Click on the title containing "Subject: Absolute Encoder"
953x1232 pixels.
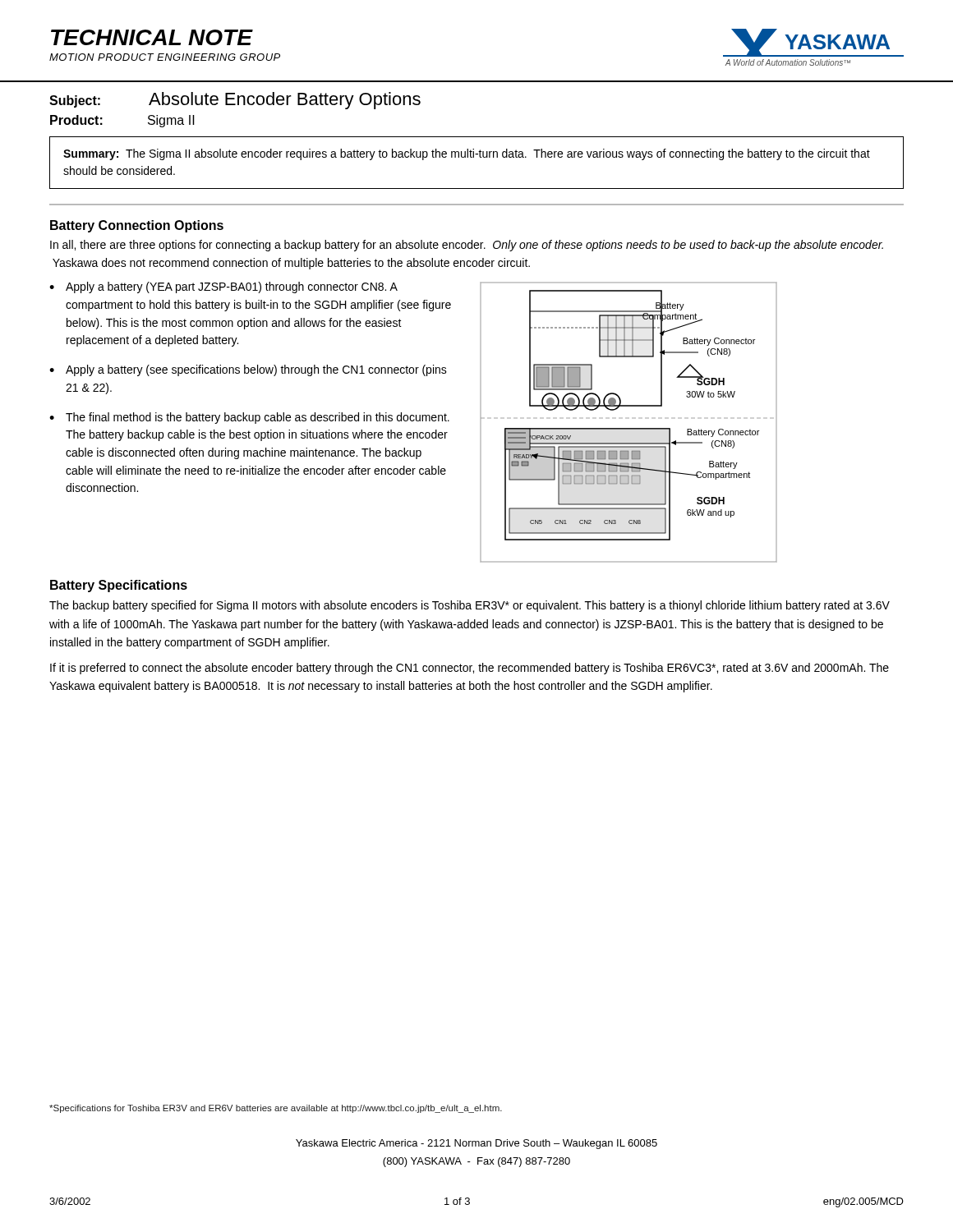click(235, 99)
